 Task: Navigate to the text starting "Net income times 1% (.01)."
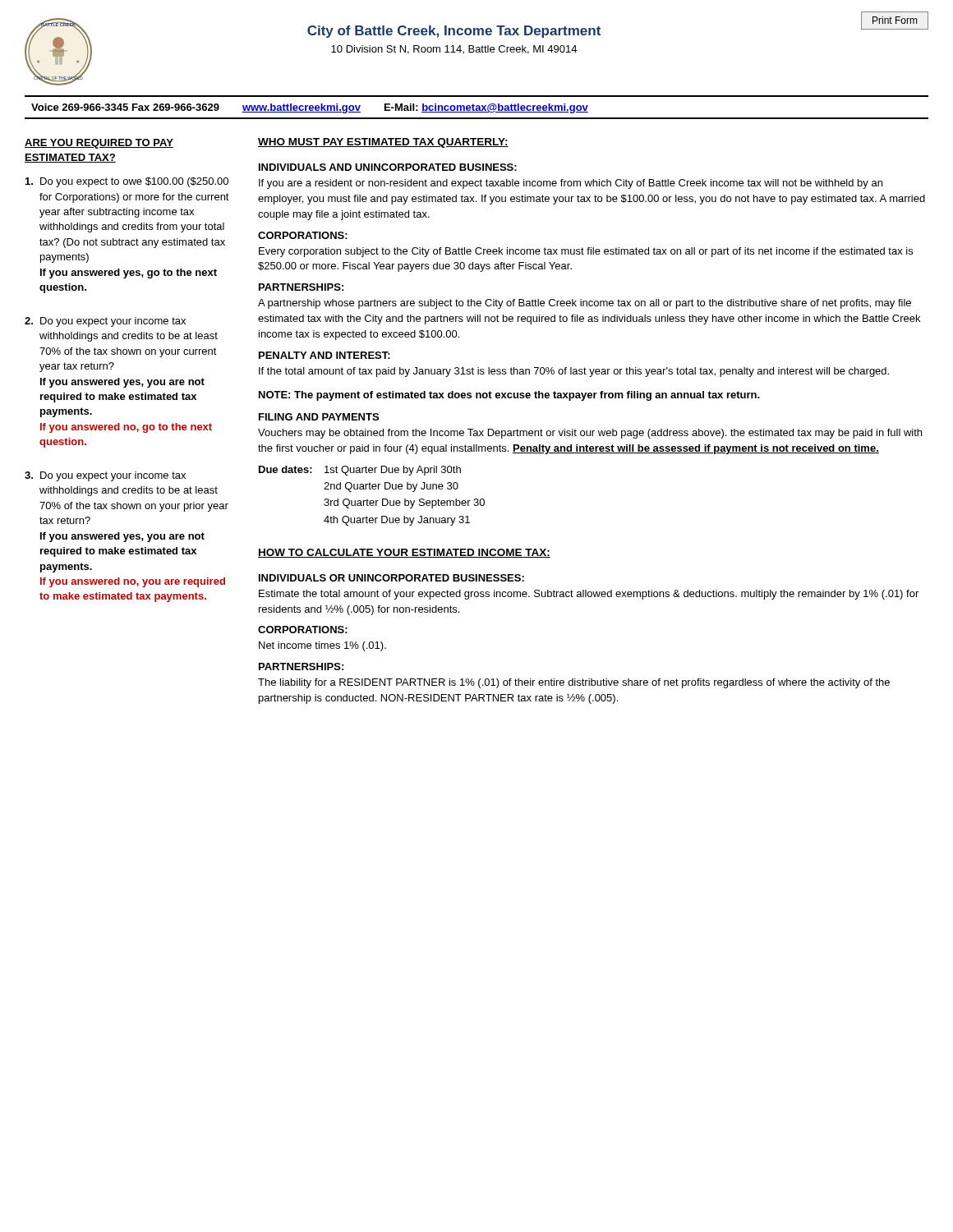pos(322,645)
